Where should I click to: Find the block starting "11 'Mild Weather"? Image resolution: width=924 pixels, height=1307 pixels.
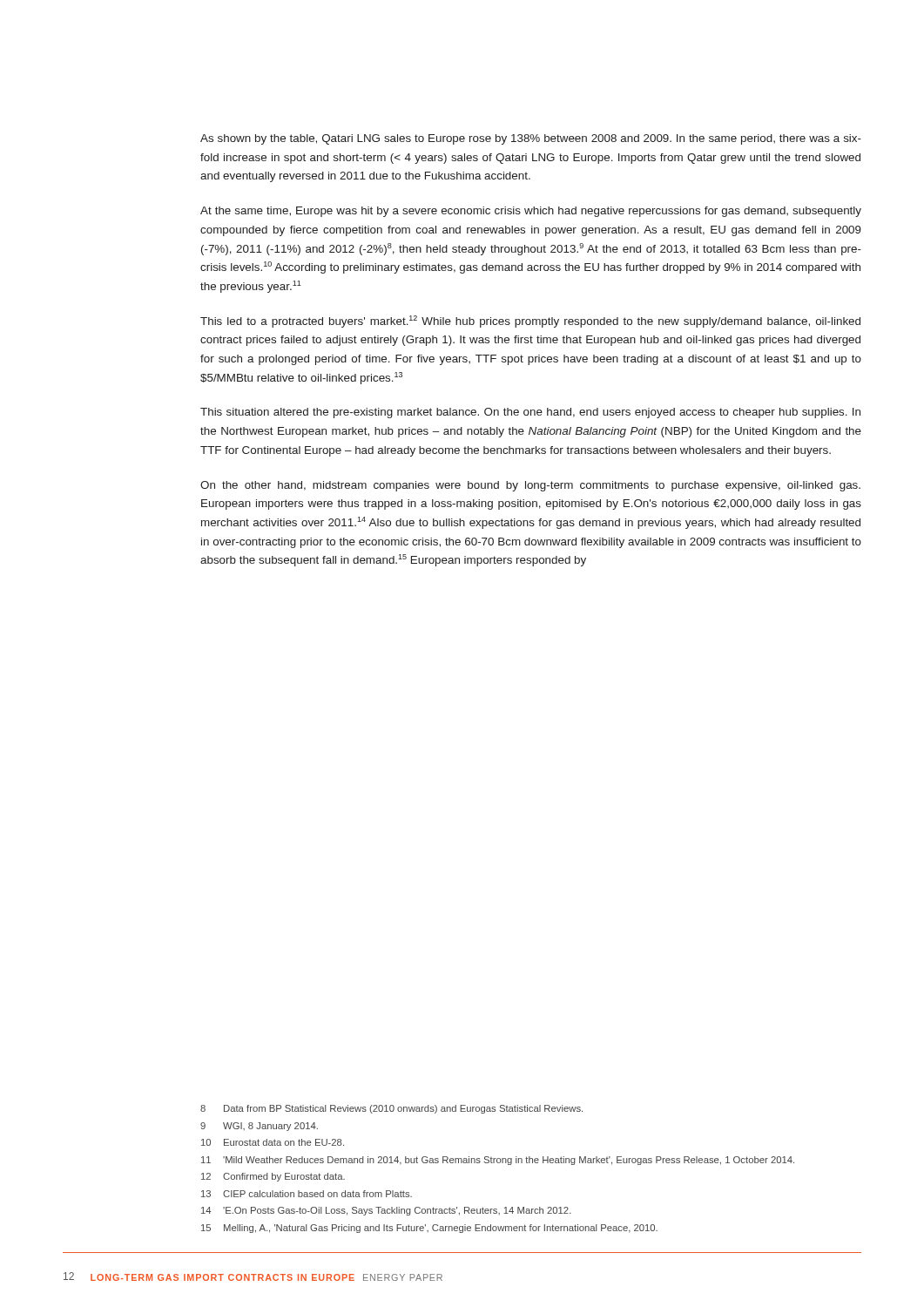[498, 1160]
